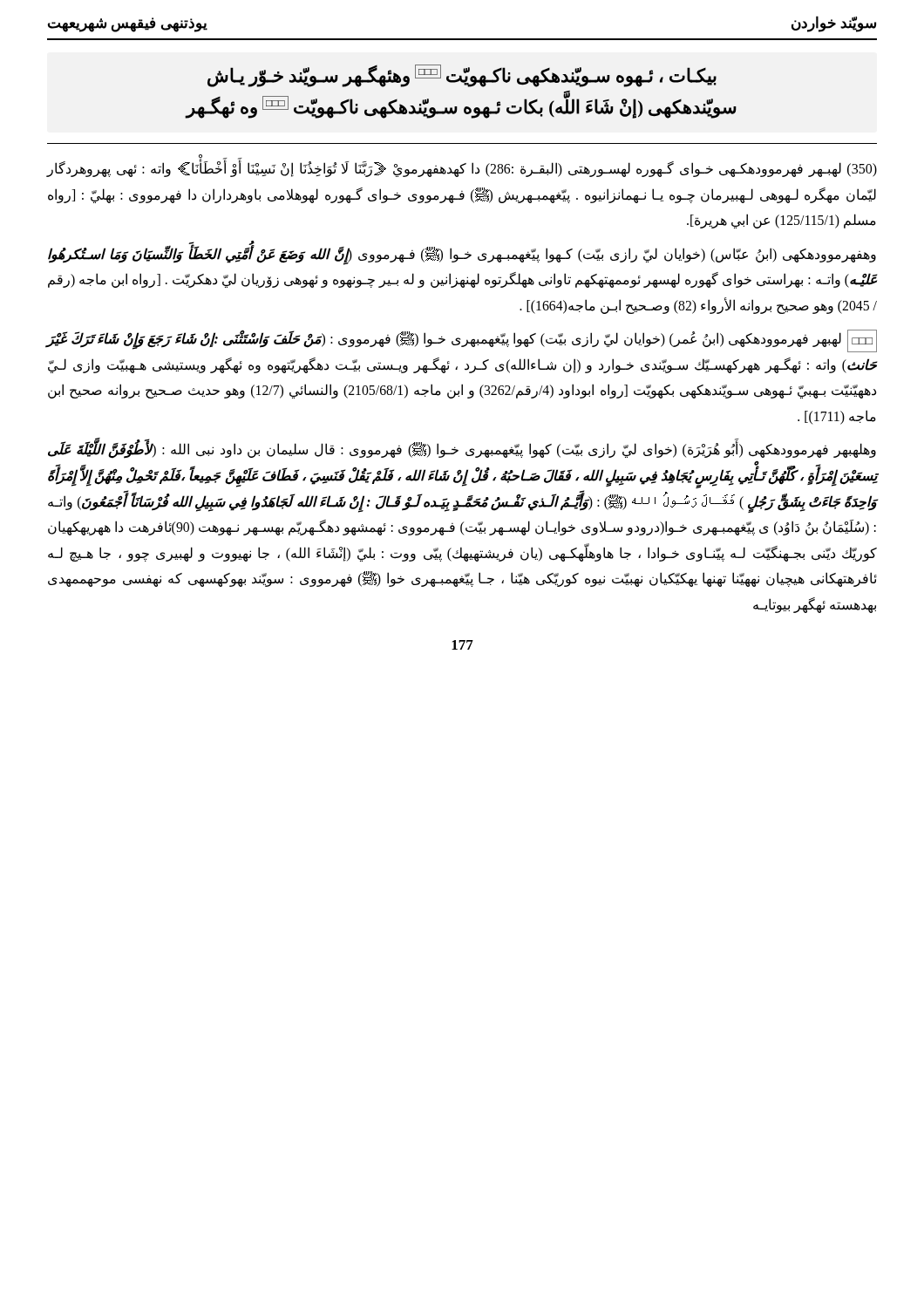Click the passage that begins "□□□ لهبهر فهرموودهكهى (ابنُ عُمر) (خوايان ليّ رازى"
924x1308 pixels.
coord(462,378)
